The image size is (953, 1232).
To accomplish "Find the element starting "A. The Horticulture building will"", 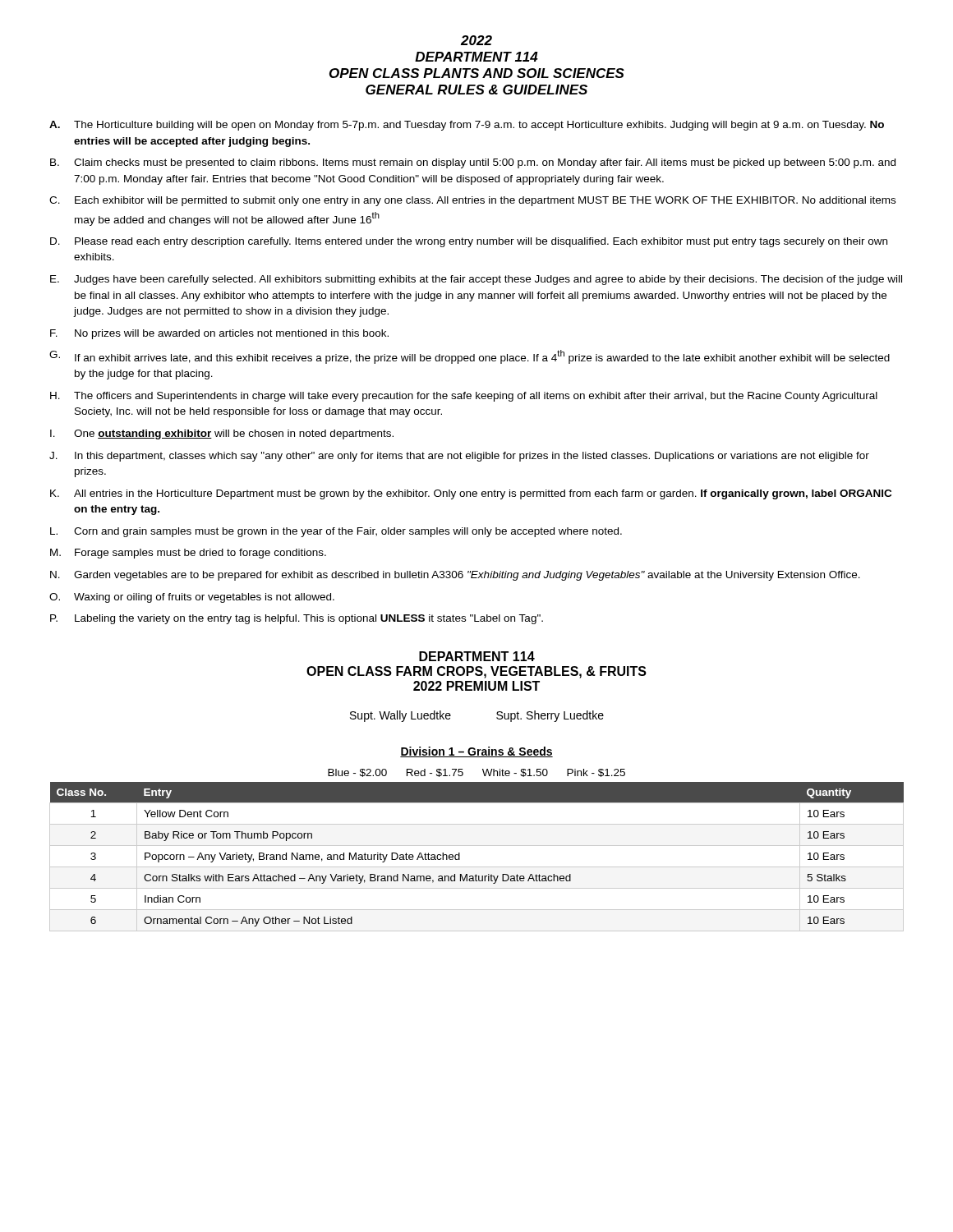I will 467,132.
